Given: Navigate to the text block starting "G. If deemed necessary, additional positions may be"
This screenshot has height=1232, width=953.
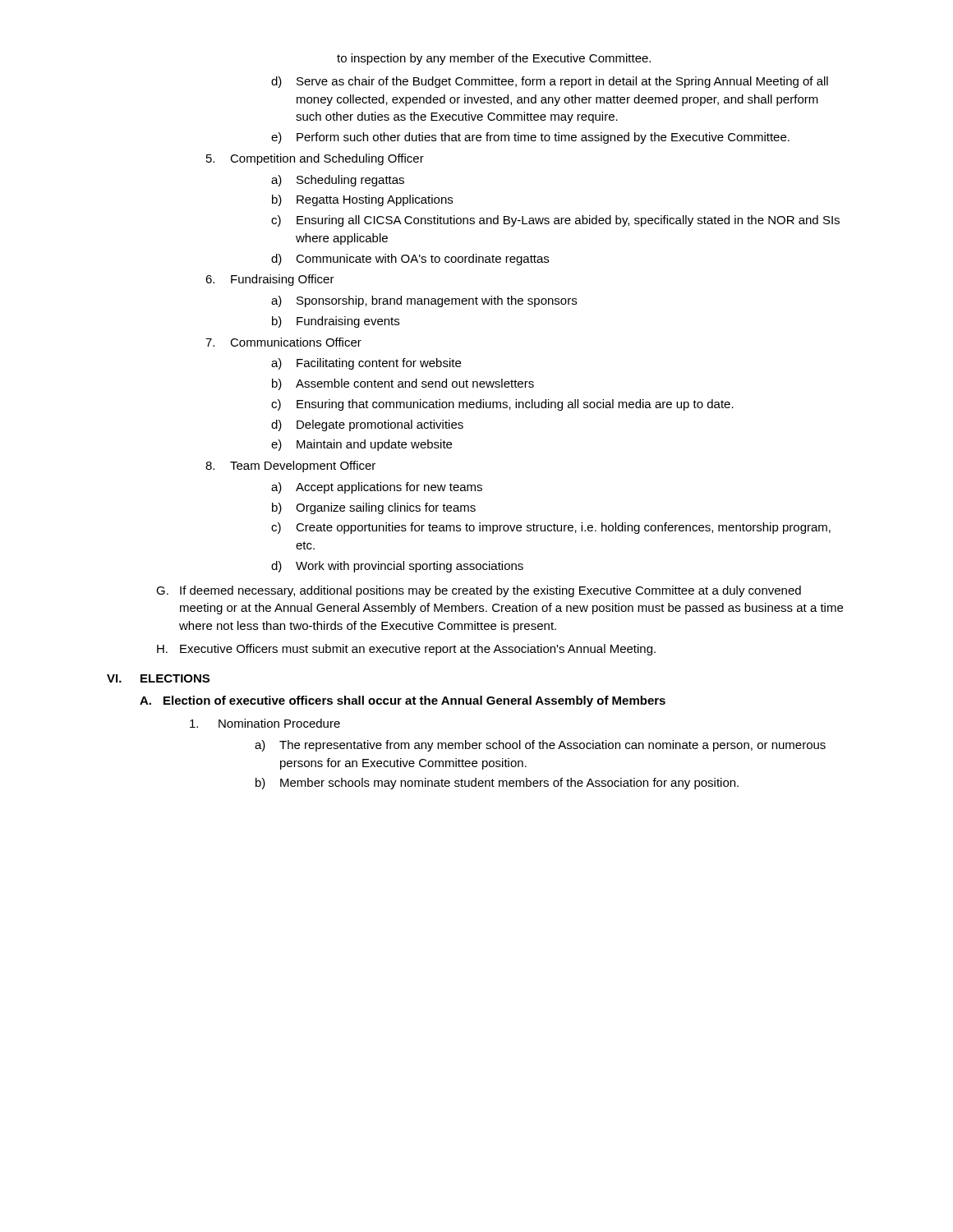Looking at the screenshot, I should click(x=476, y=608).
